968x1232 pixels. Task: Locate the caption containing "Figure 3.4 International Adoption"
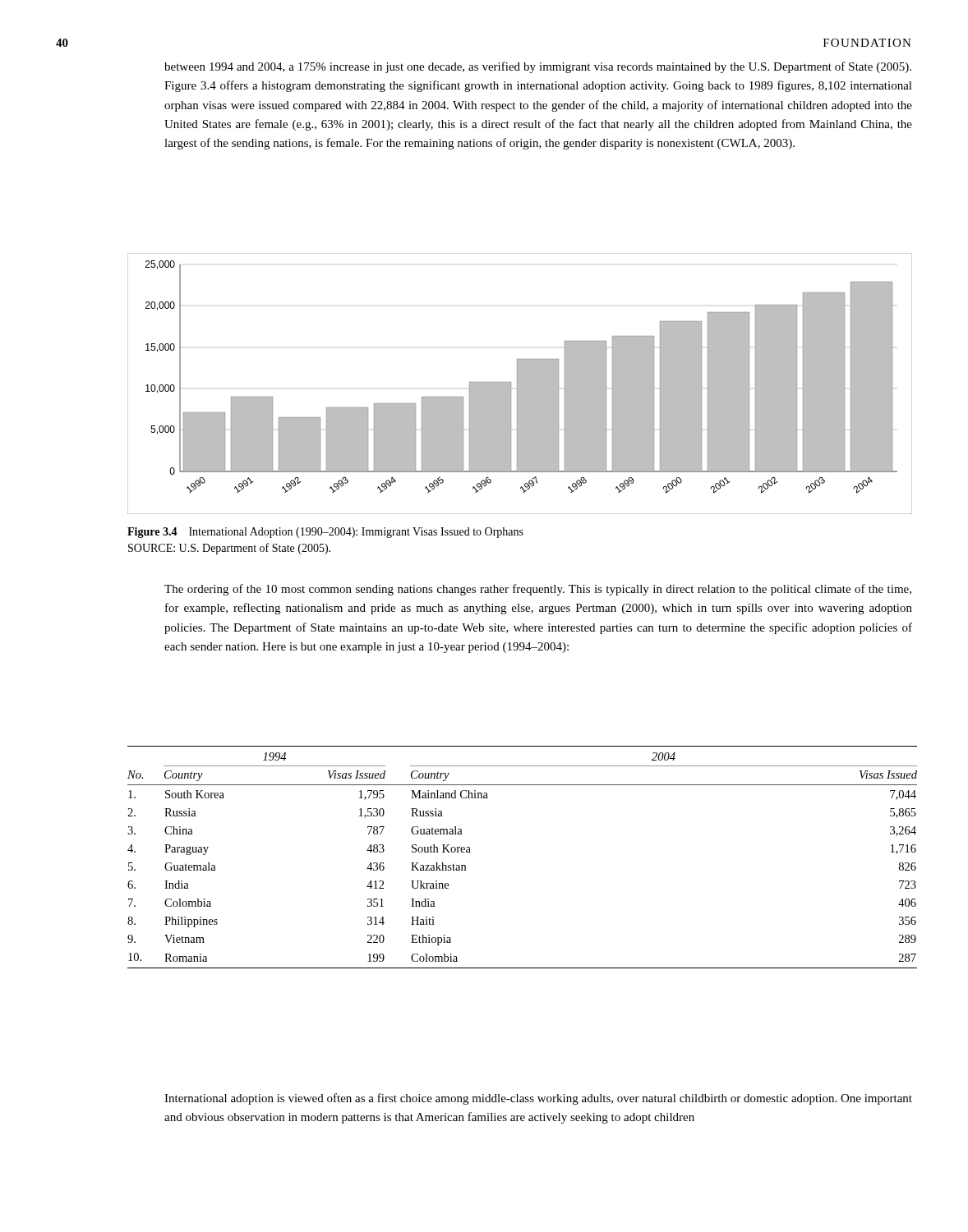pos(325,540)
